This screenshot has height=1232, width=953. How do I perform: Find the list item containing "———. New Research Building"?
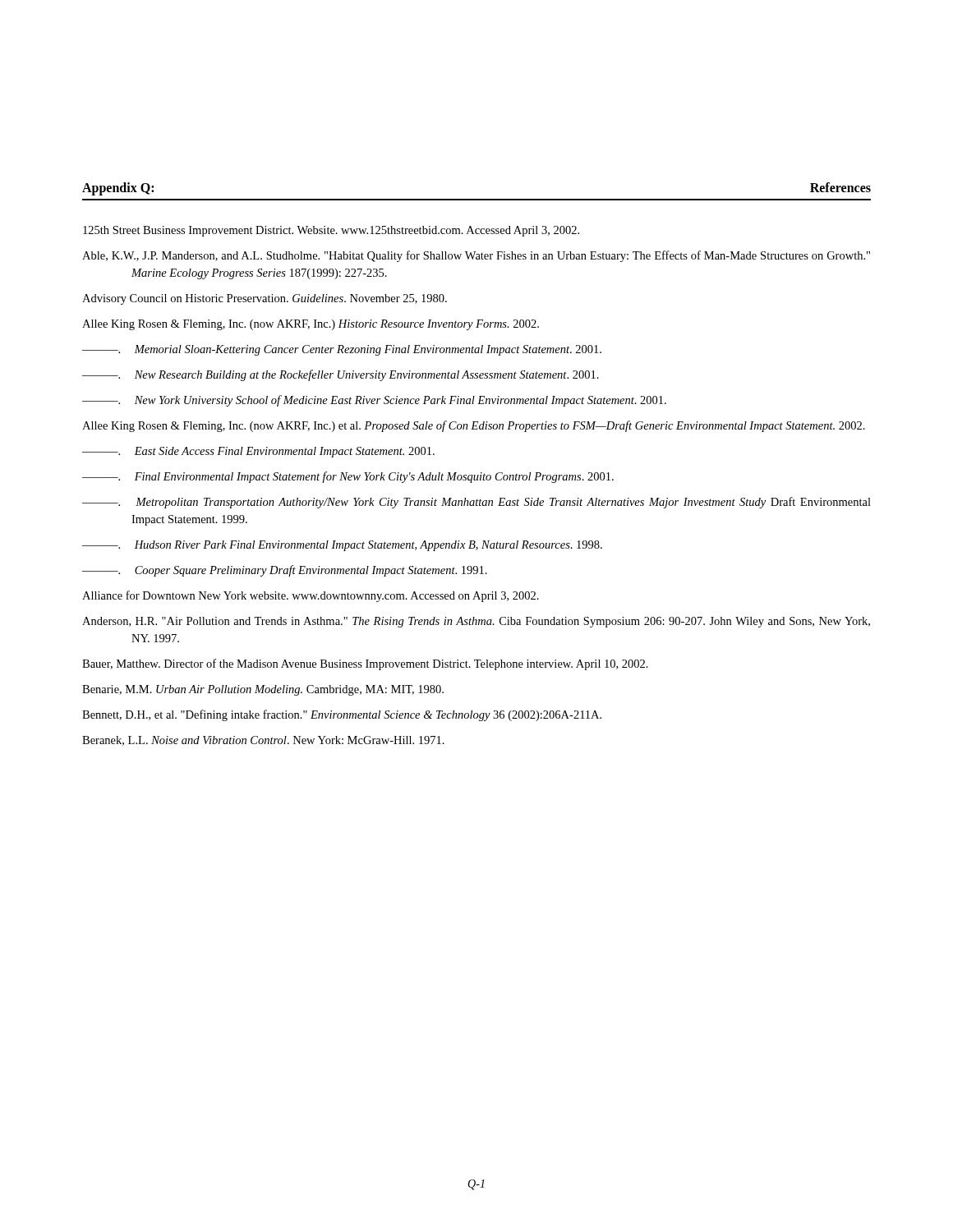[341, 375]
